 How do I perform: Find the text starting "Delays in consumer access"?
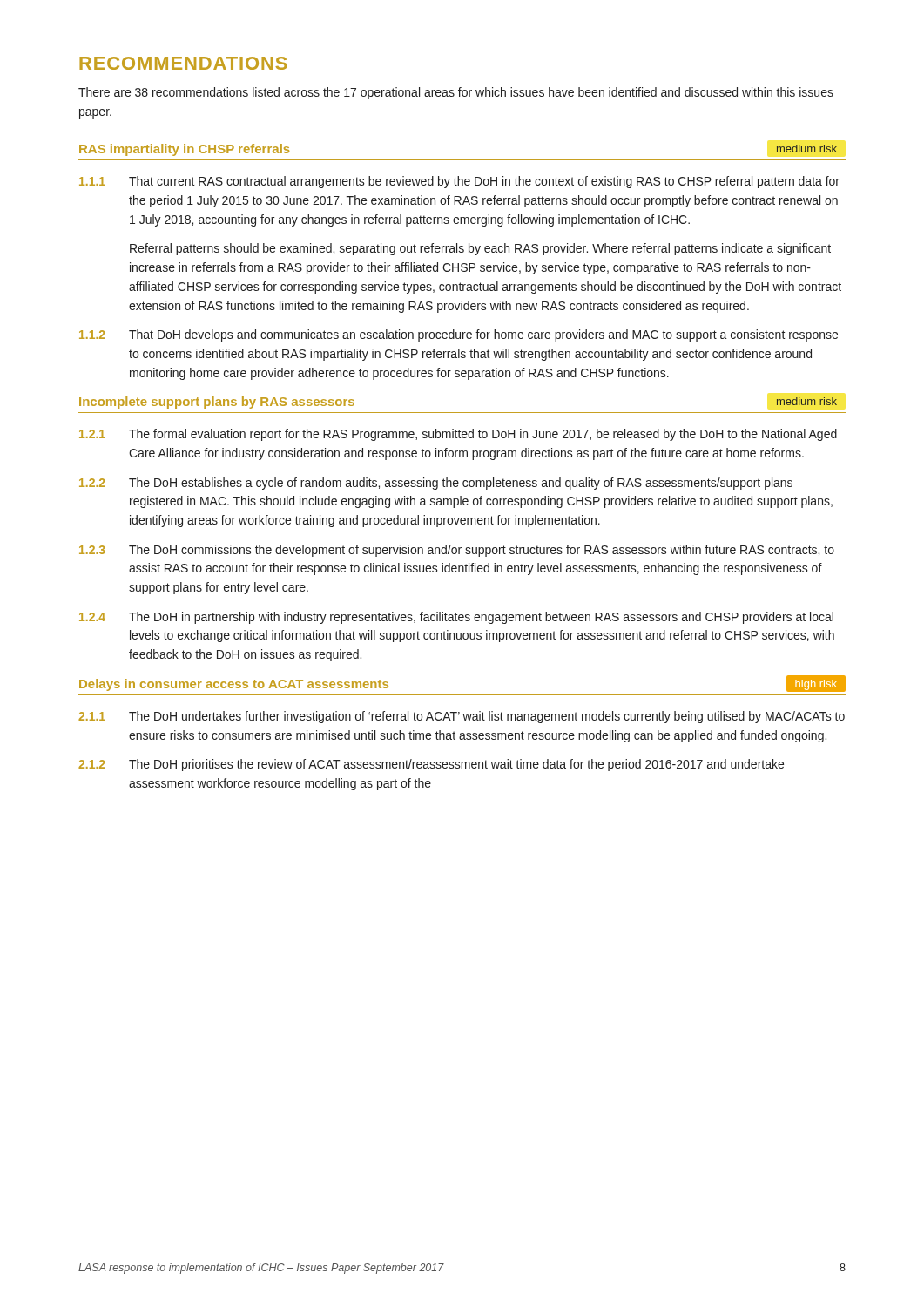coord(462,683)
